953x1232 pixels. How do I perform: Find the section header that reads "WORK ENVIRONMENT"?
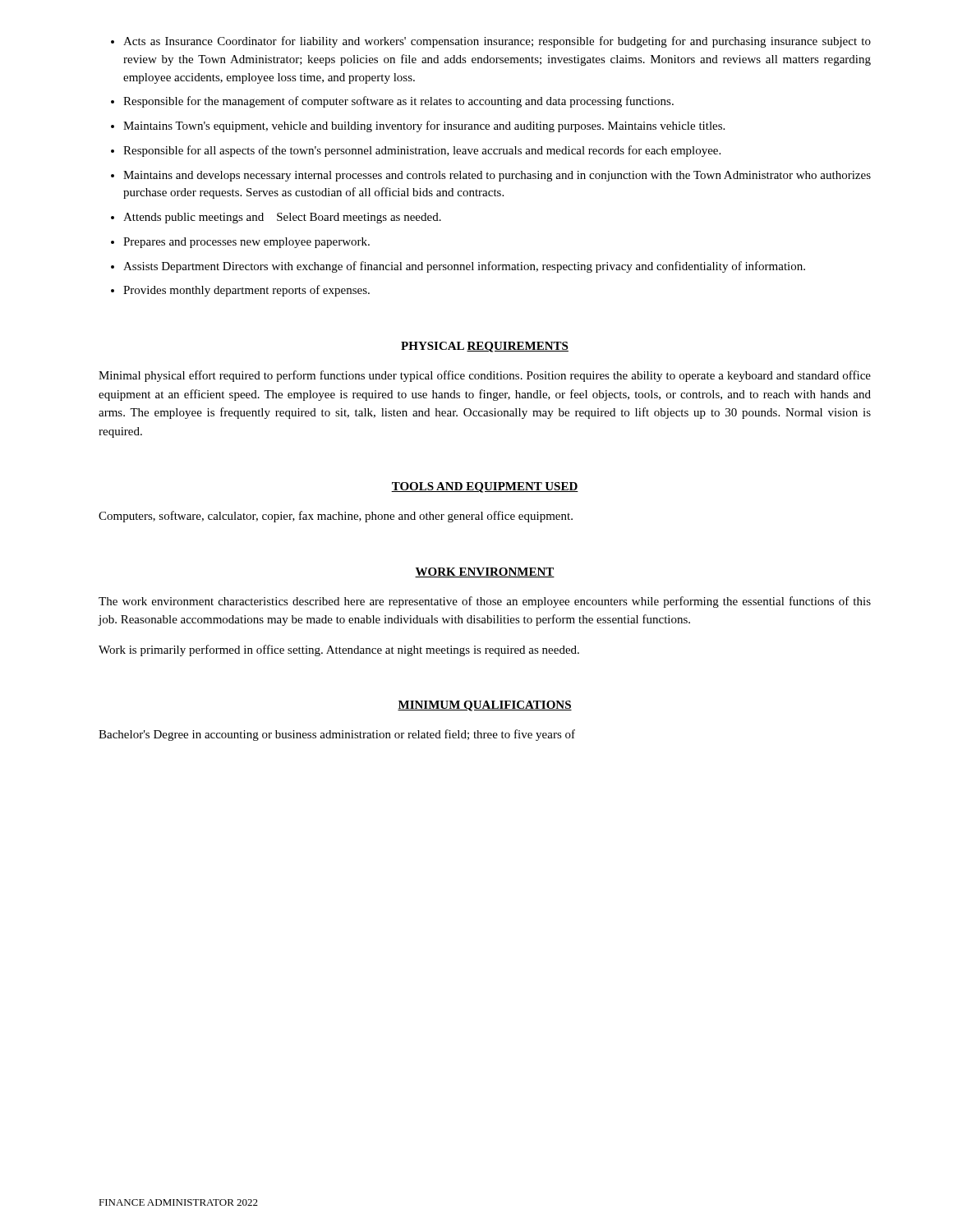[x=485, y=571]
